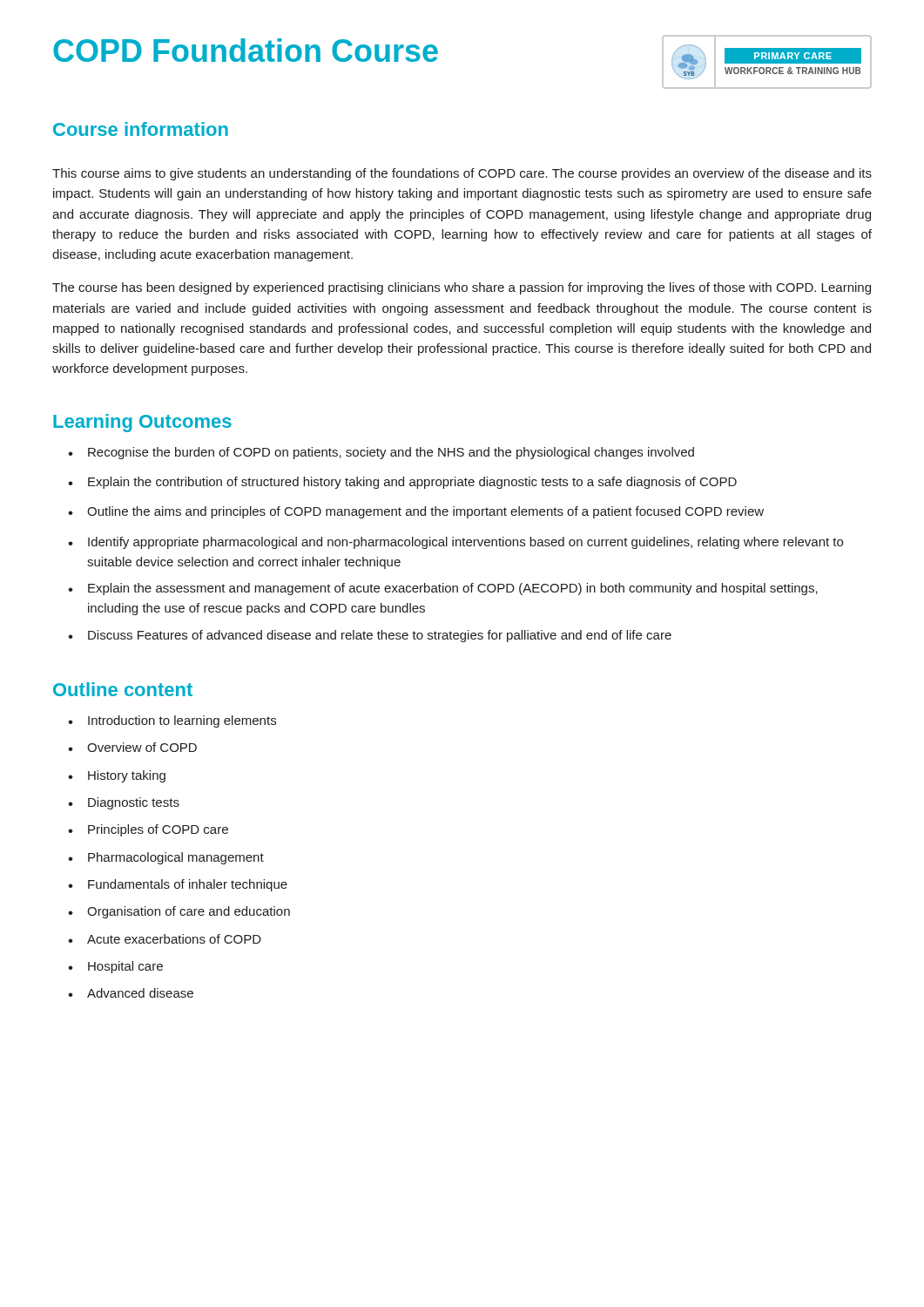Where is the passage that starts "• Explain the assessment"?
Viewport: 924px width, 1307px height.
pos(462,598)
